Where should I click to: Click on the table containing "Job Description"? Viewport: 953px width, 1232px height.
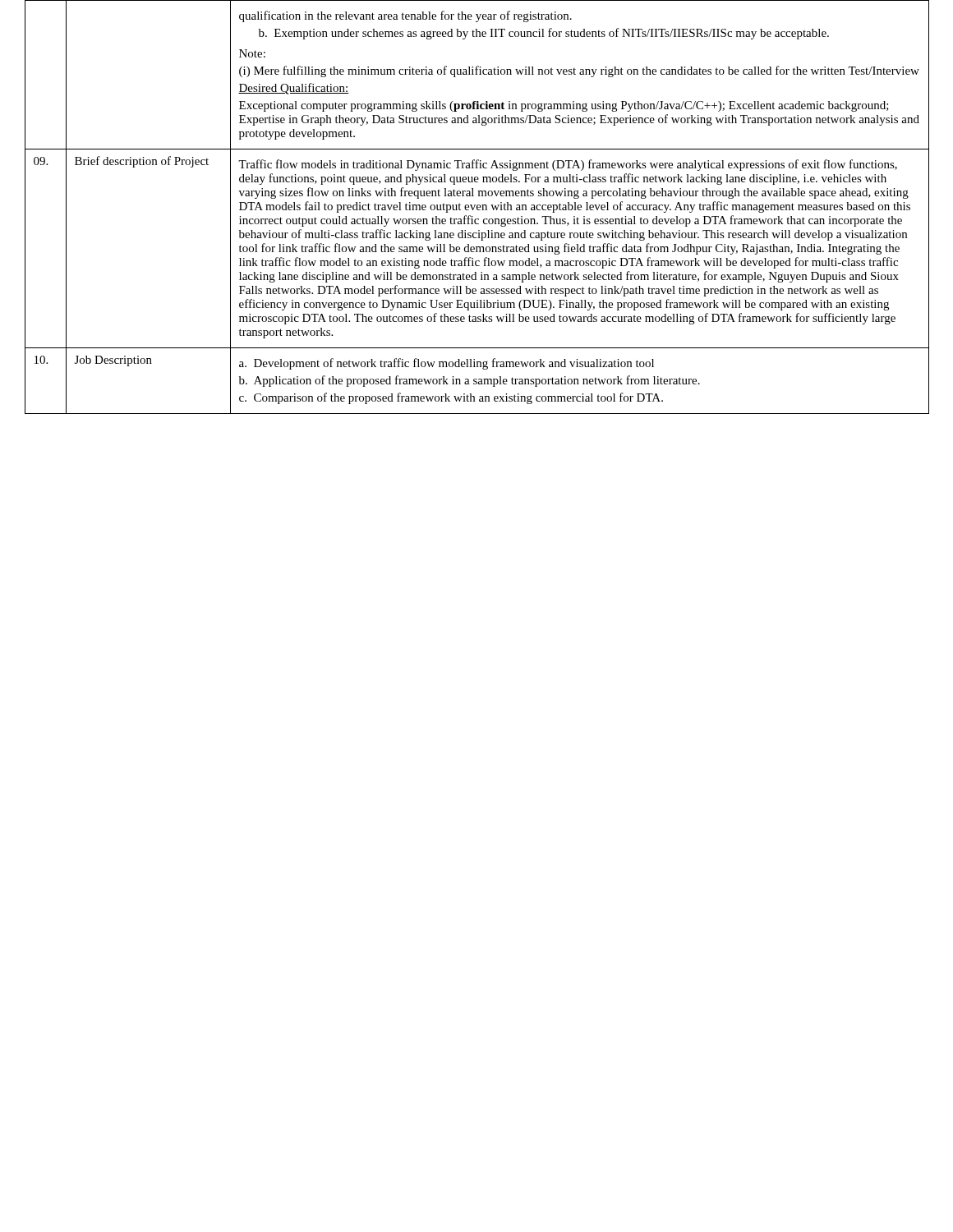[148, 381]
